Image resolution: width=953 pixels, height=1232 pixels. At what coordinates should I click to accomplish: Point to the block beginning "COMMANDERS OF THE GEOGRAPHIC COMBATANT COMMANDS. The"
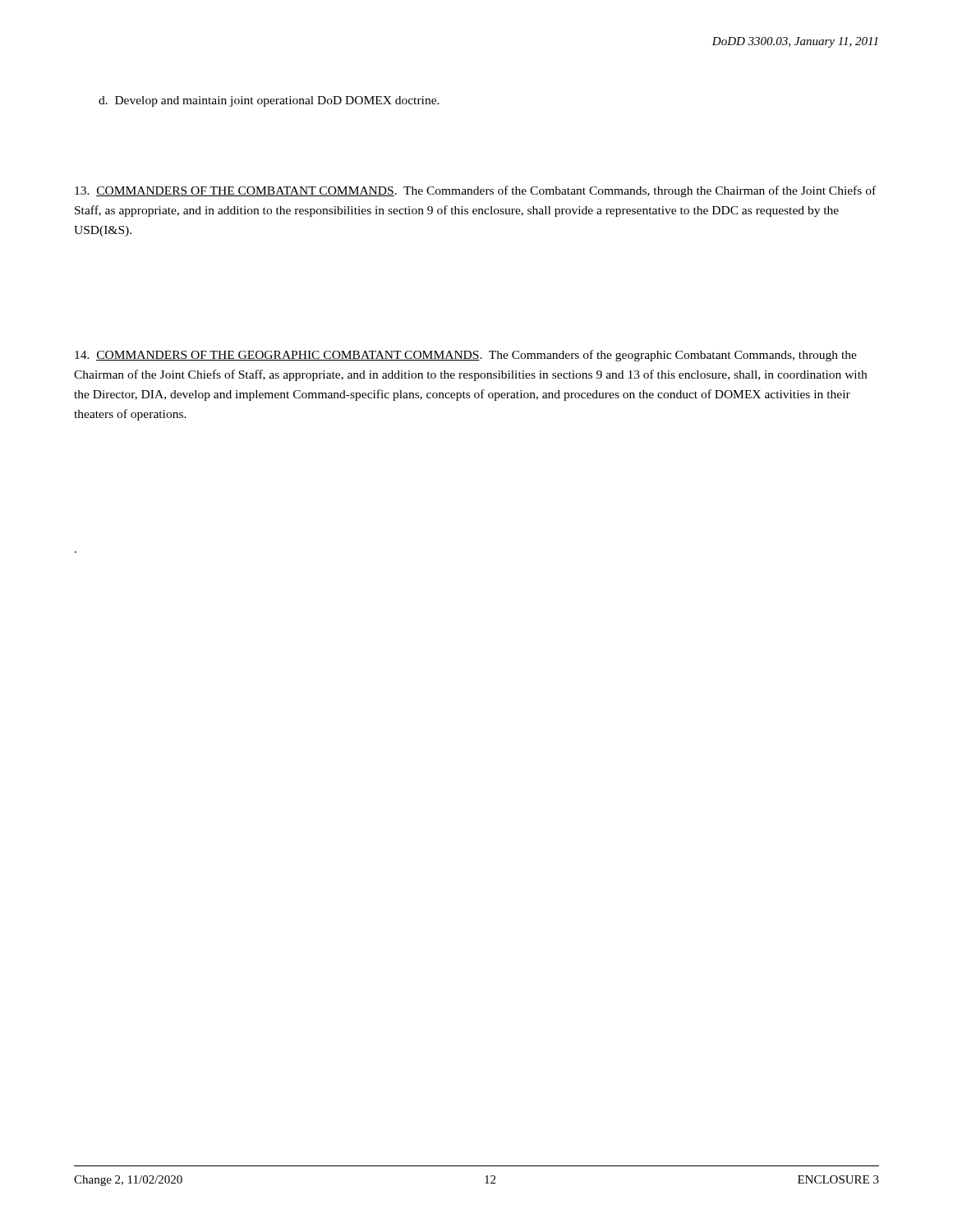tap(476, 384)
